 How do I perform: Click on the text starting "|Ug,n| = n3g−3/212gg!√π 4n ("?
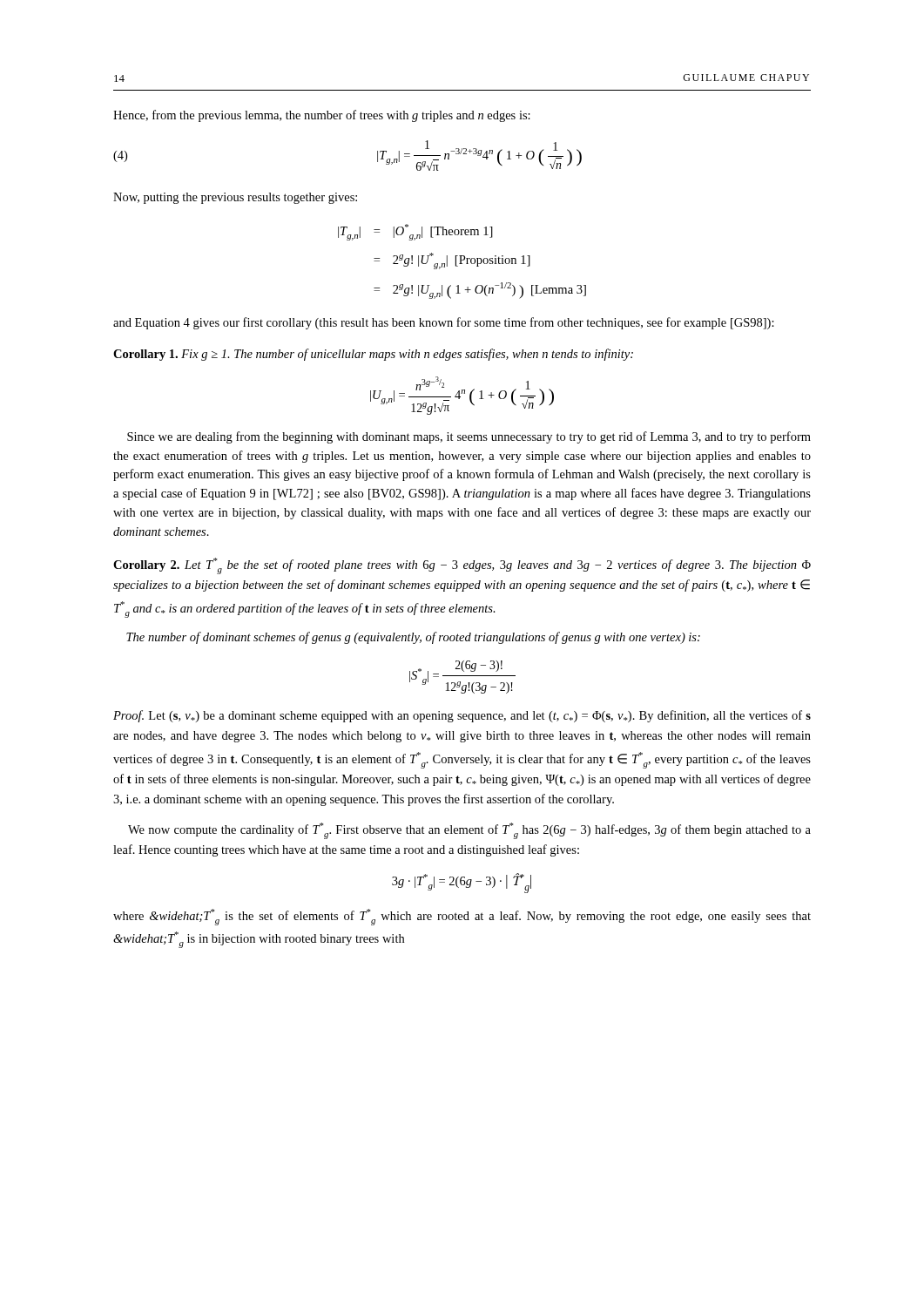[462, 396]
